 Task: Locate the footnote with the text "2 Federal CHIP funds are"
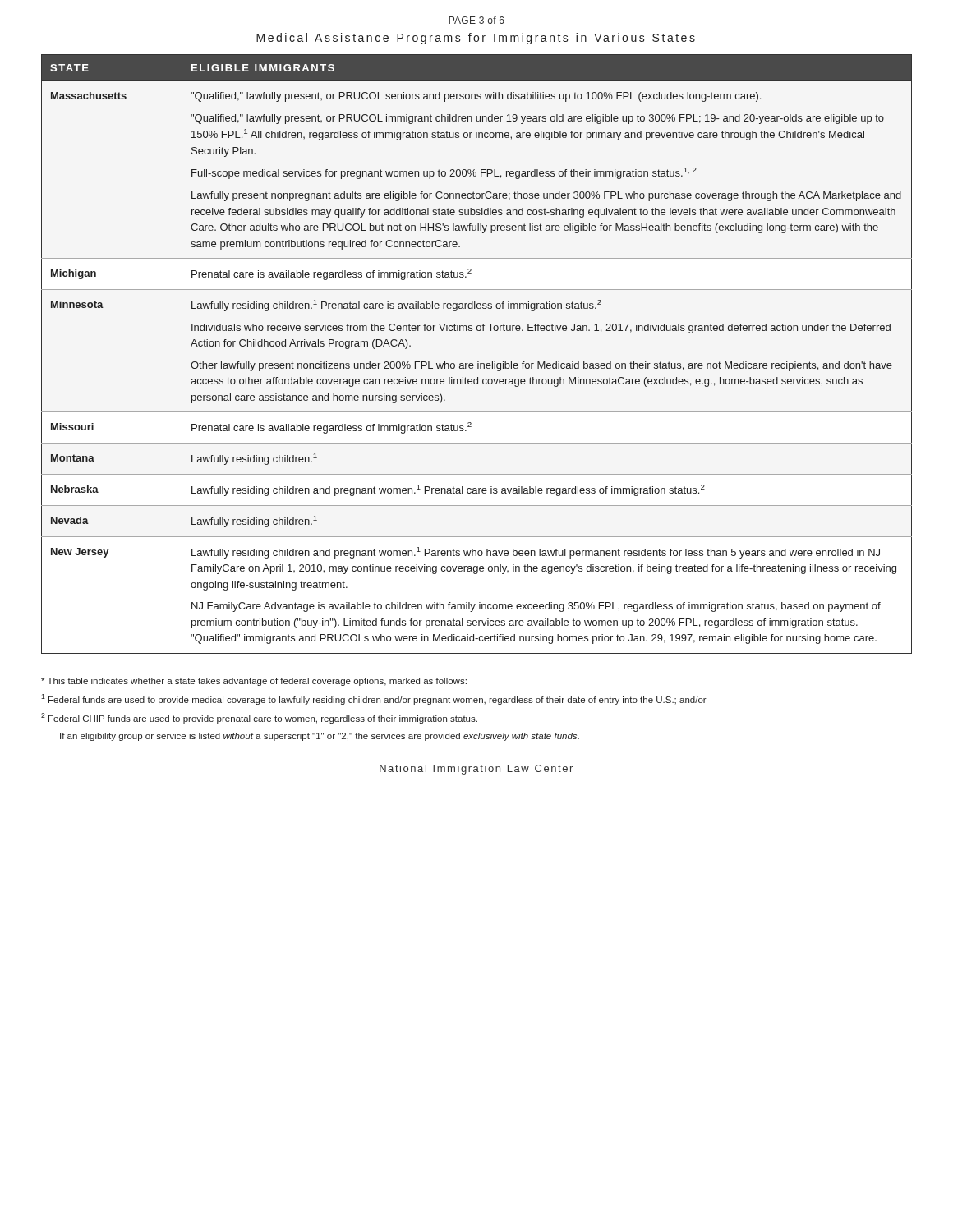pyautogui.click(x=260, y=718)
